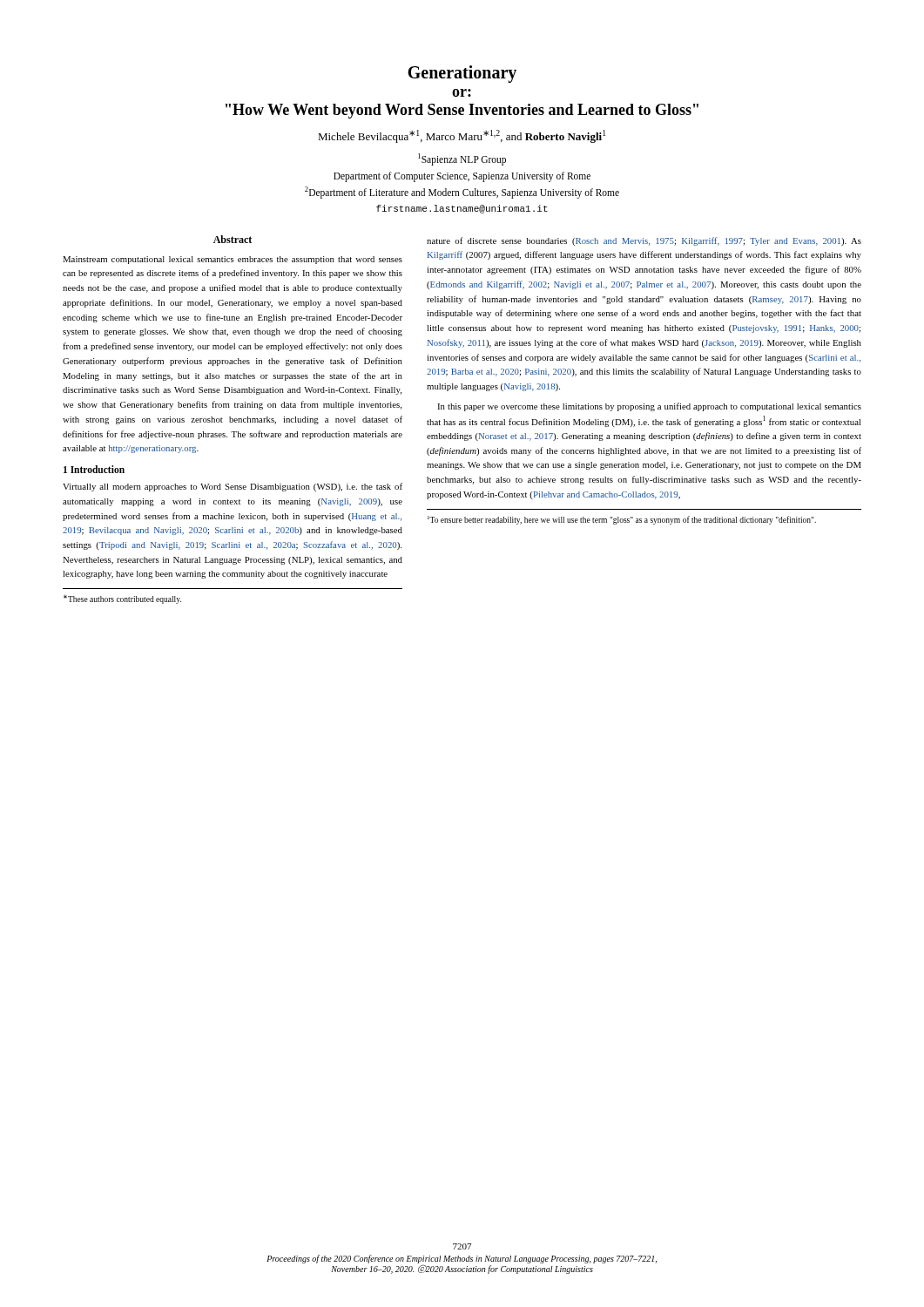
Task: Point to the block beginning "1To ensure better readability, here we will"
Action: [621, 519]
